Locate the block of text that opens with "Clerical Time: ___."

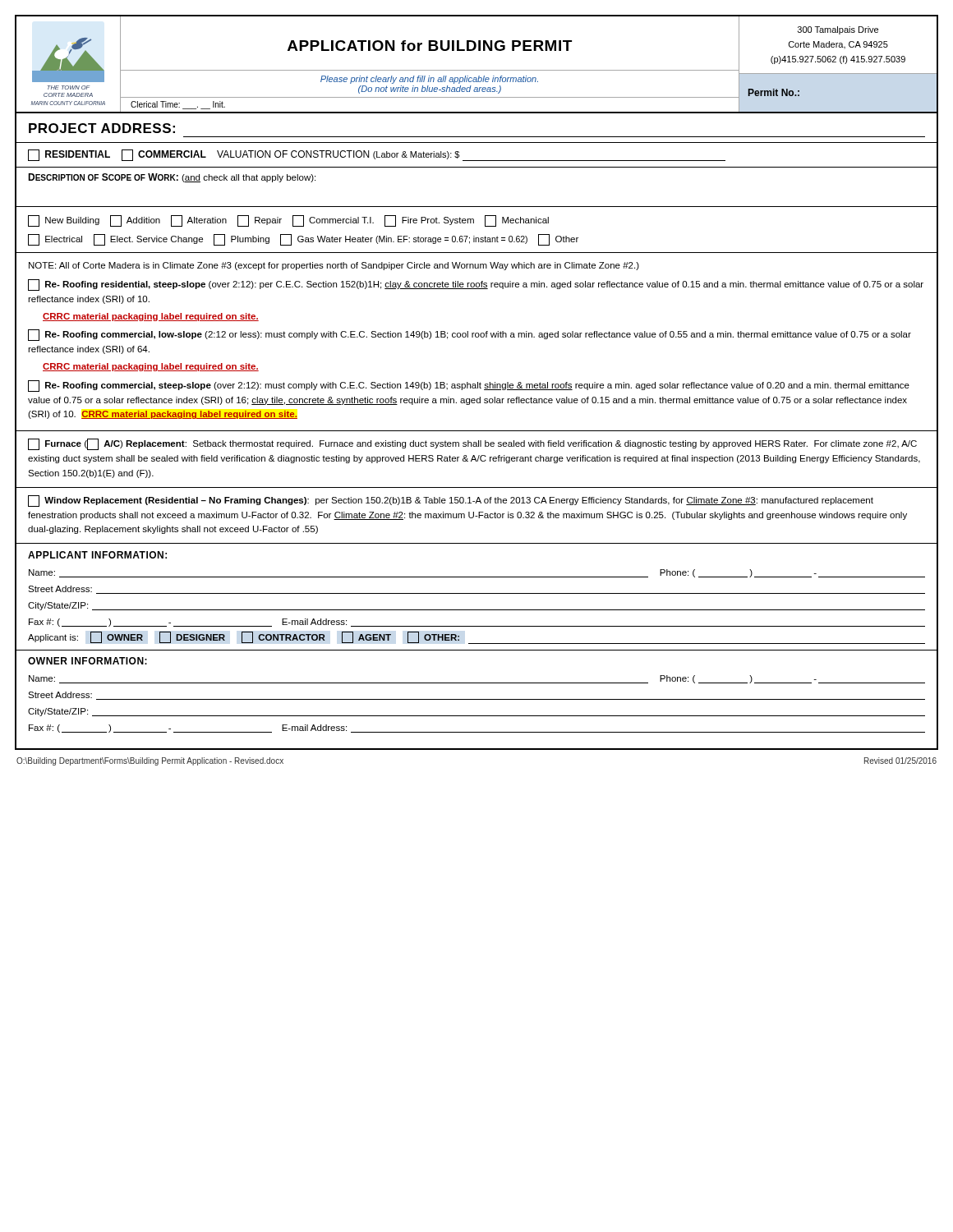coord(178,105)
